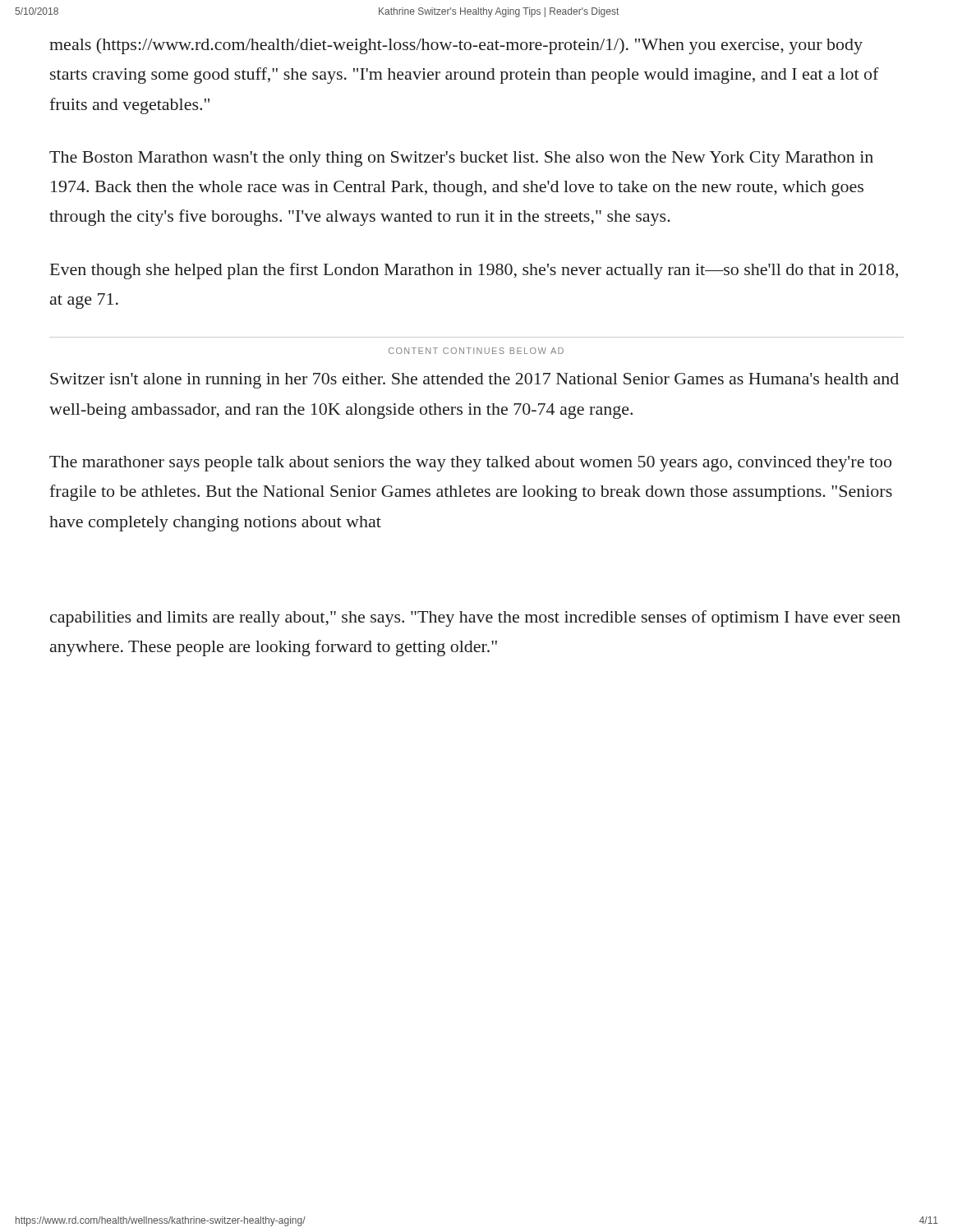Image resolution: width=953 pixels, height=1232 pixels.
Task: Locate the region starting "Switzer isn't alone in running in her"
Action: tap(474, 393)
